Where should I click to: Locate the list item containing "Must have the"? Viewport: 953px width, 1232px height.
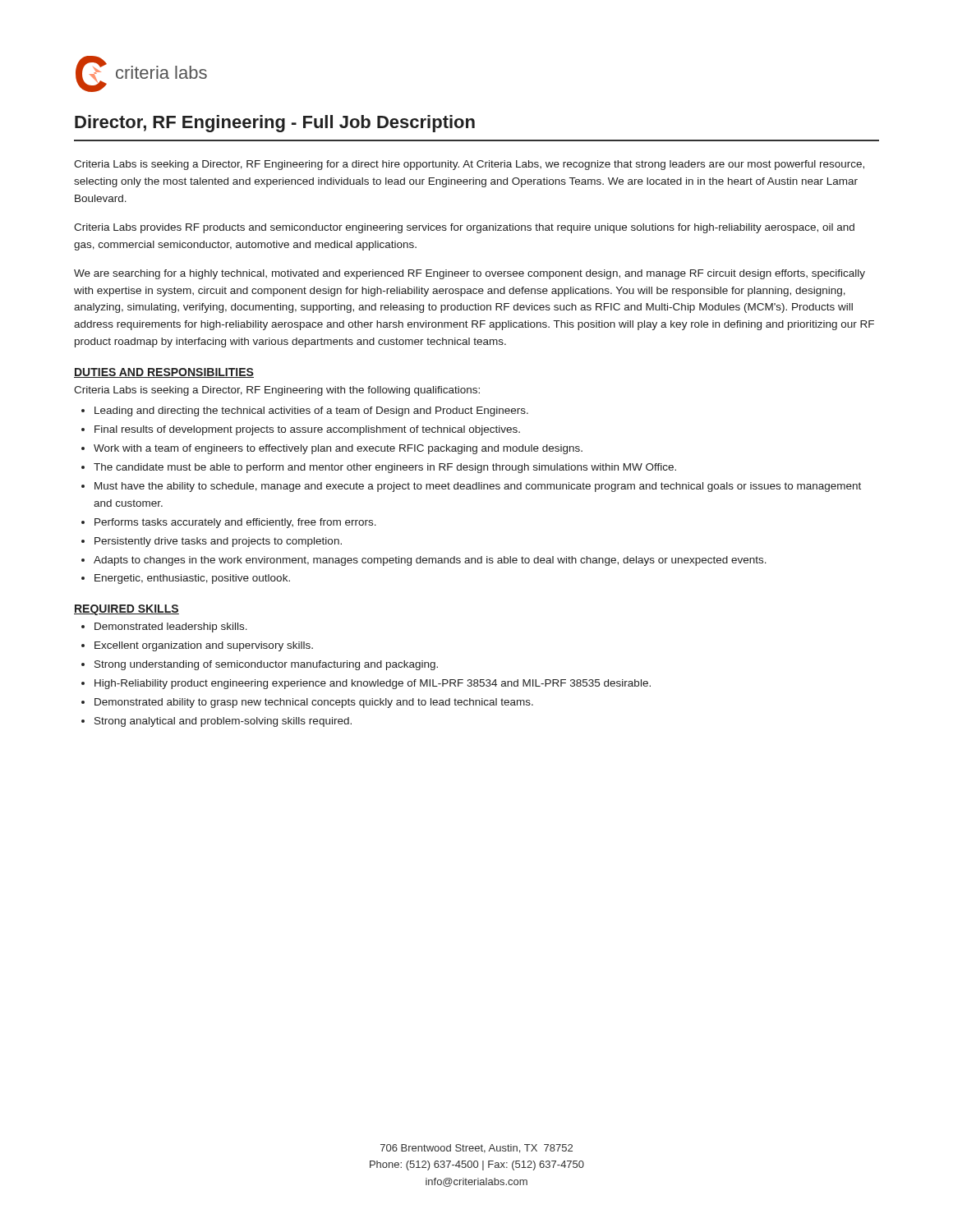click(477, 494)
